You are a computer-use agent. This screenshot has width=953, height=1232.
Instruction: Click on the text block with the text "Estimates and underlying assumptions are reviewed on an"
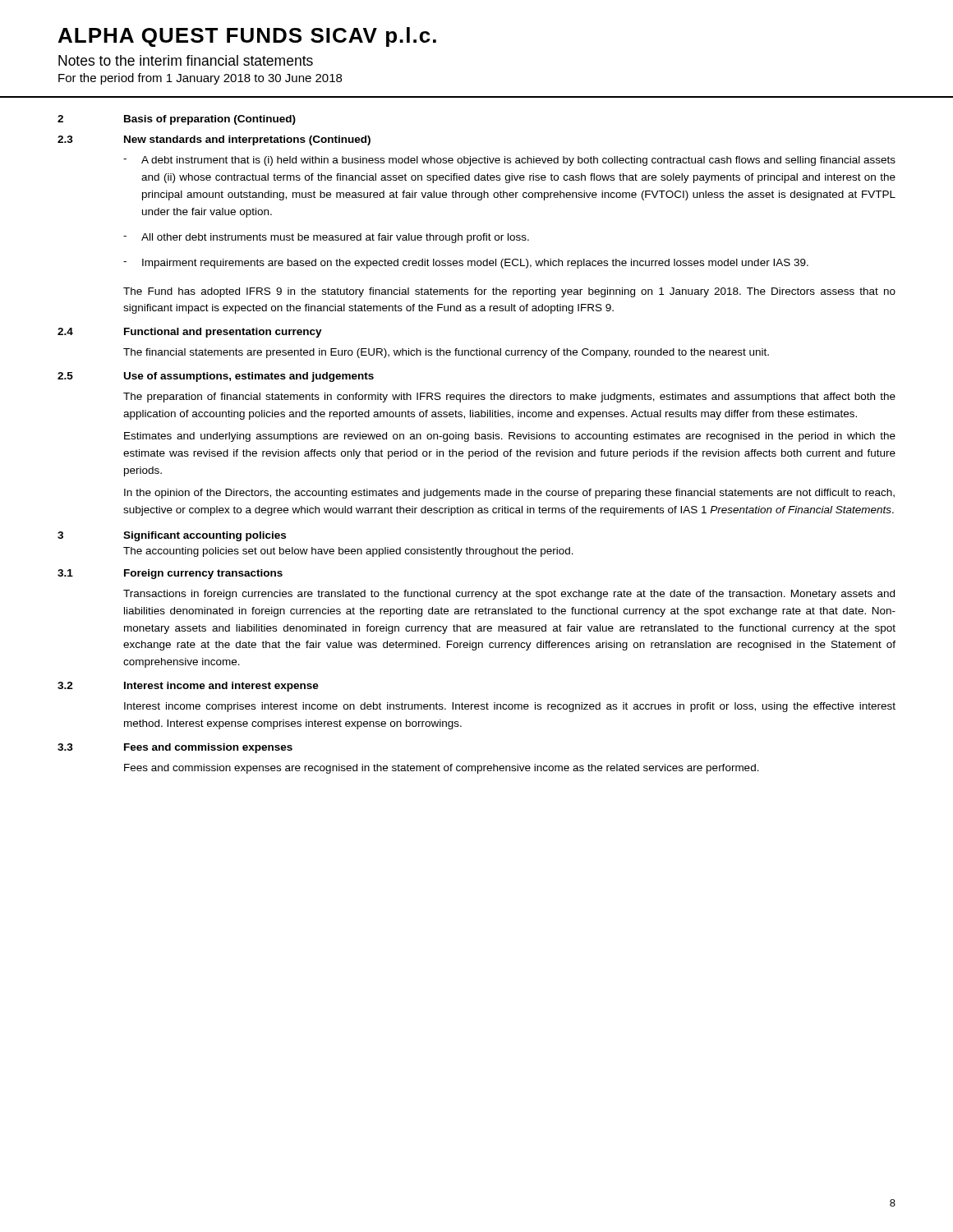[x=476, y=454]
